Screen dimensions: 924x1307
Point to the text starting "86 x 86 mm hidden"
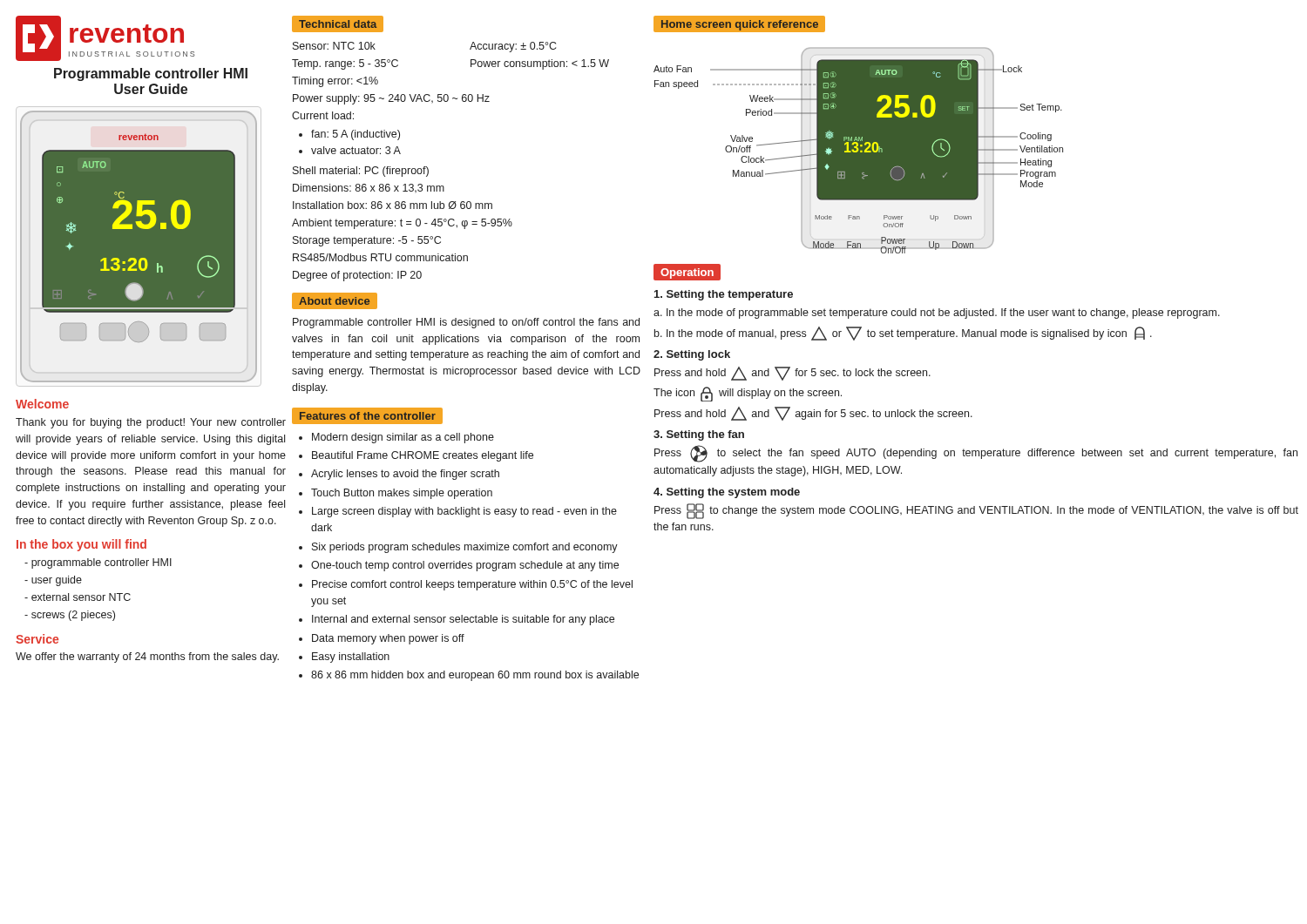[475, 675]
